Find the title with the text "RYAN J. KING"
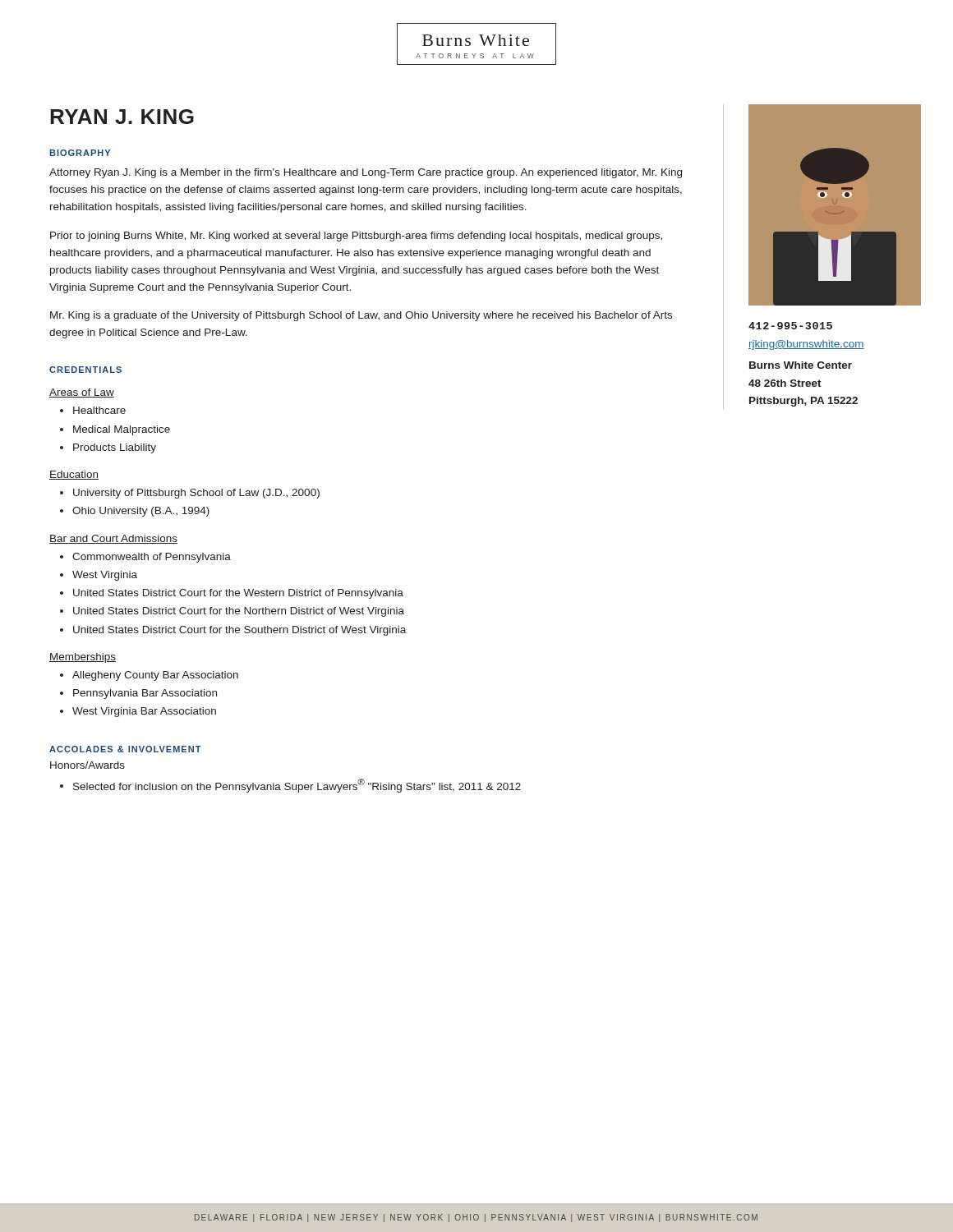953x1232 pixels. tap(122, 117)
